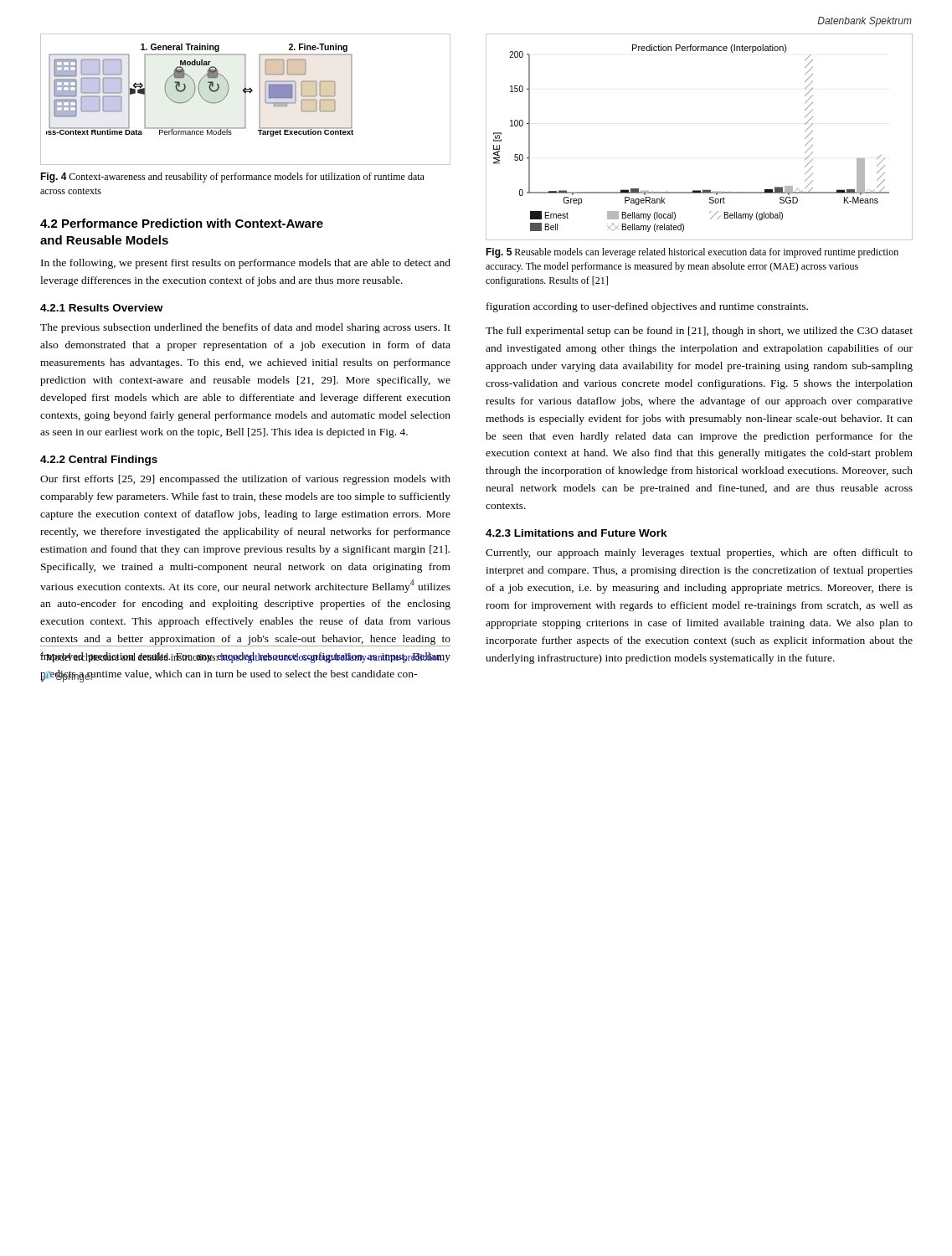Viewport: 952px width, 1256px height.
Task: Click on the text starting "4.2.1 Results Overview"
Action: point(101,308)
